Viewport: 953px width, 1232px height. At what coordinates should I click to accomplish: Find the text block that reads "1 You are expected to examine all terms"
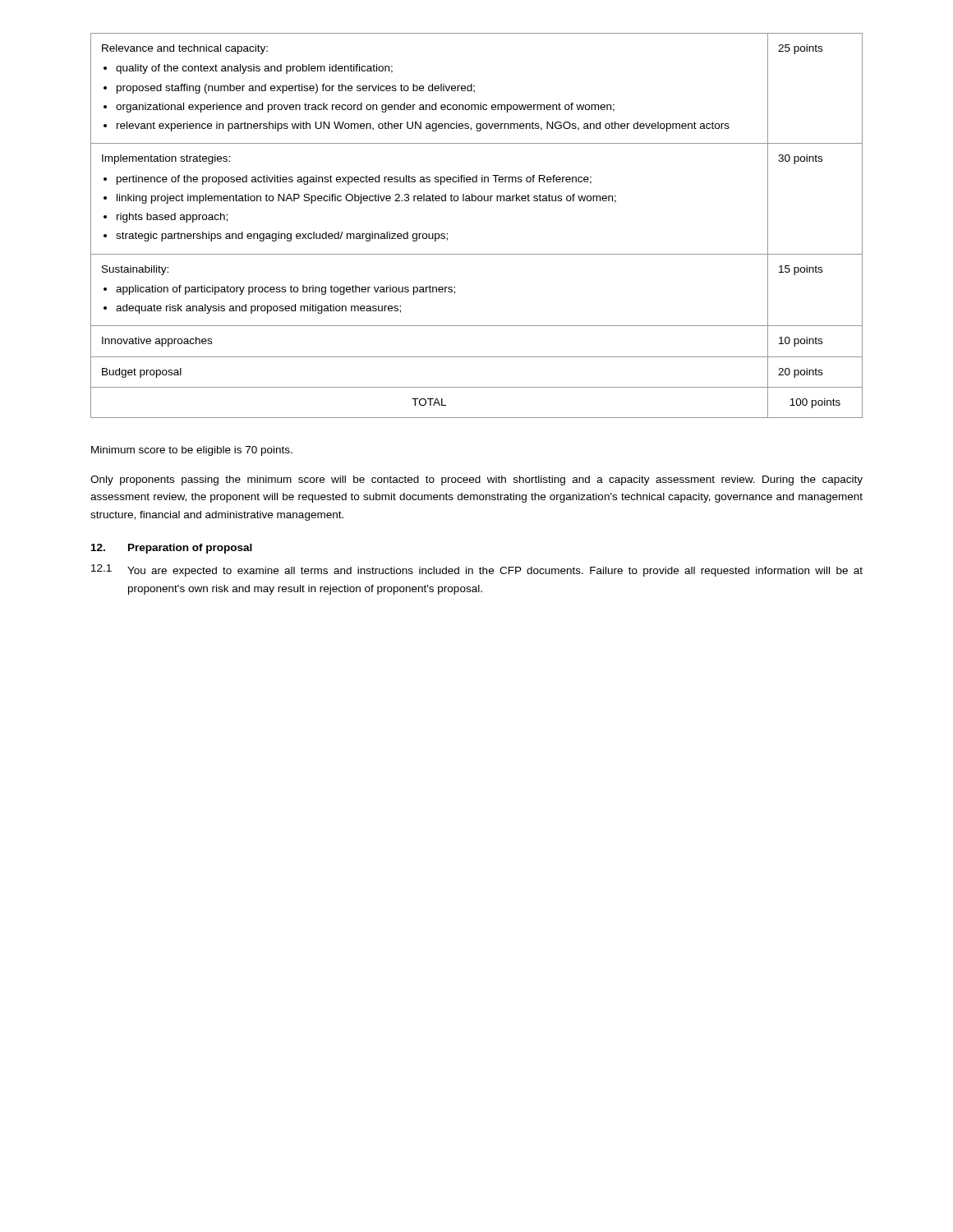click(476, 580)
